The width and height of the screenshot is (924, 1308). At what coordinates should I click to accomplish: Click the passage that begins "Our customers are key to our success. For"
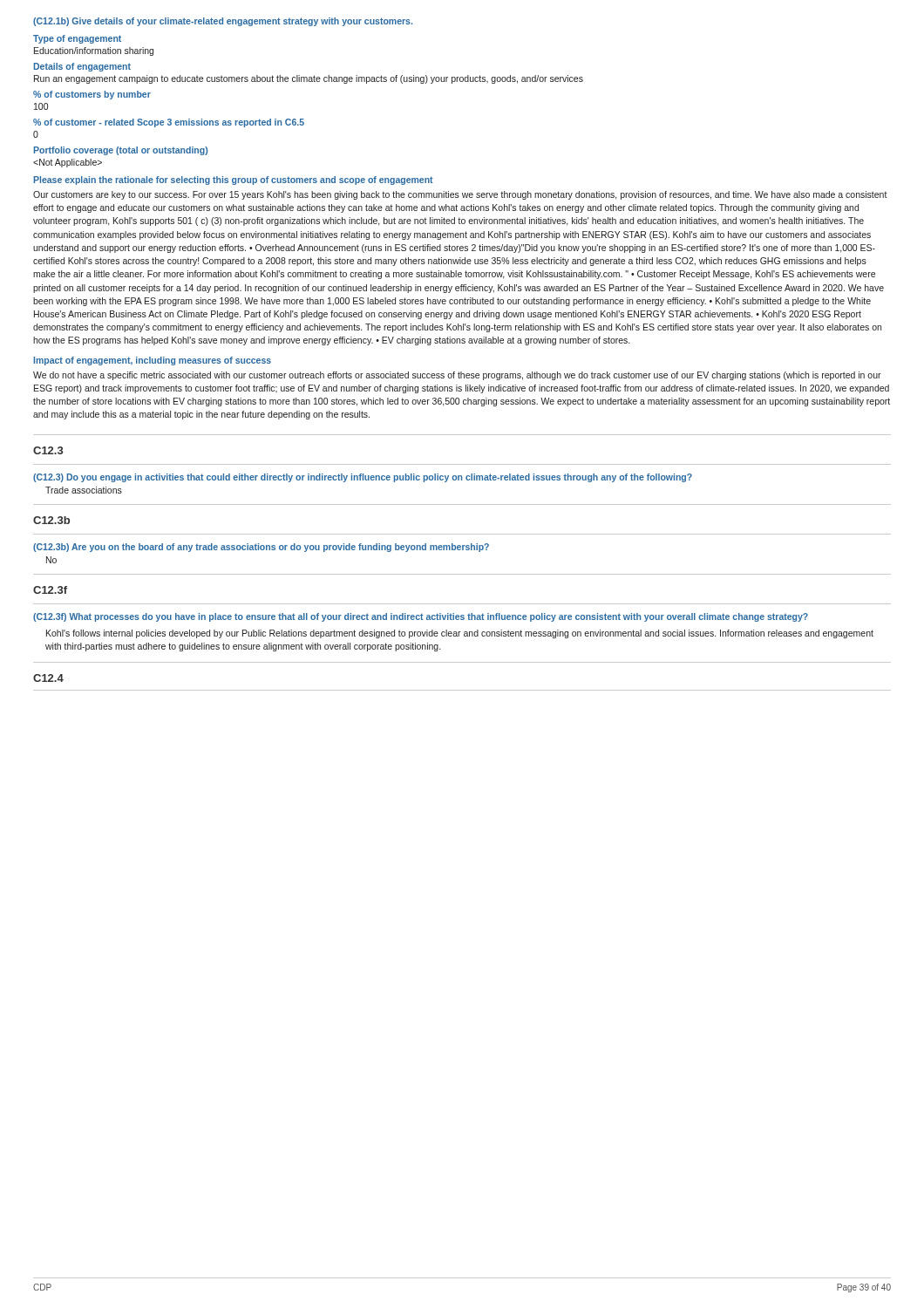coord(460,267)
